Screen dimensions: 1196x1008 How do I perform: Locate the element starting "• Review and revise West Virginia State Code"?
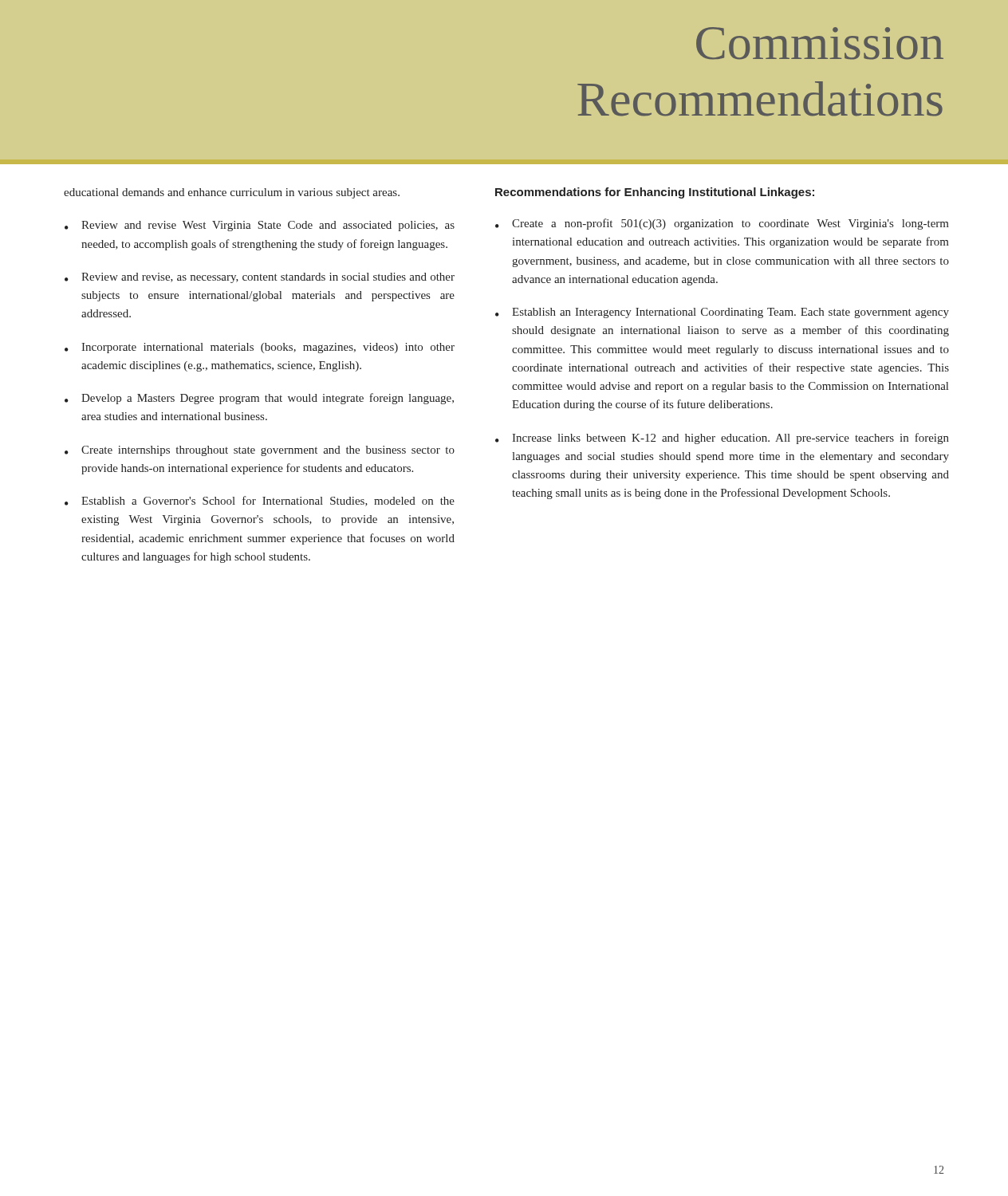(x=259, y=235)
